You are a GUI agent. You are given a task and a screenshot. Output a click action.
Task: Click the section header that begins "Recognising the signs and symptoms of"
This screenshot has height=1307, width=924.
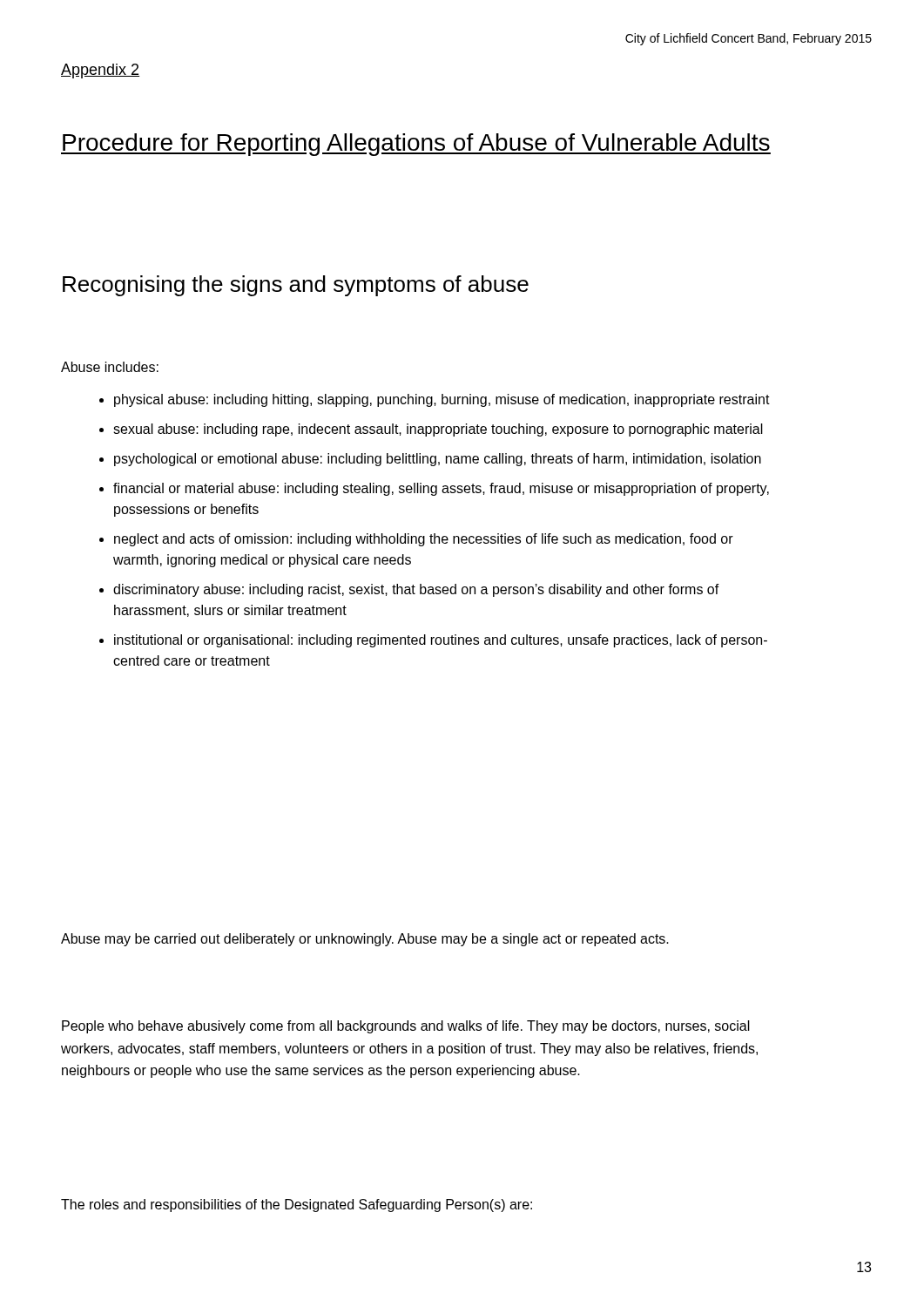coord(295,284)
